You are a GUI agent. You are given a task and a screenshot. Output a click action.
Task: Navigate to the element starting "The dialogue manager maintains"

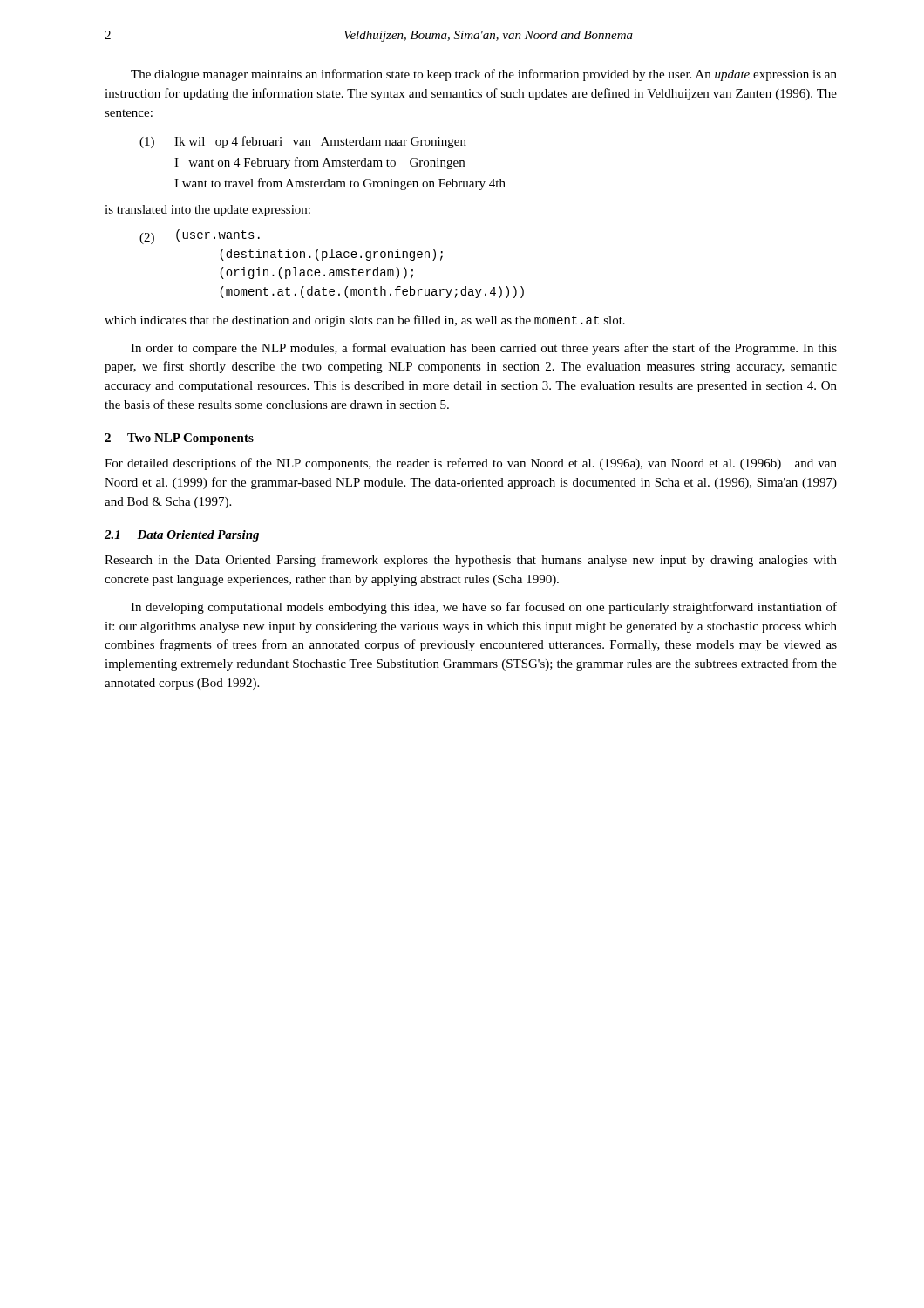(471, 94)
